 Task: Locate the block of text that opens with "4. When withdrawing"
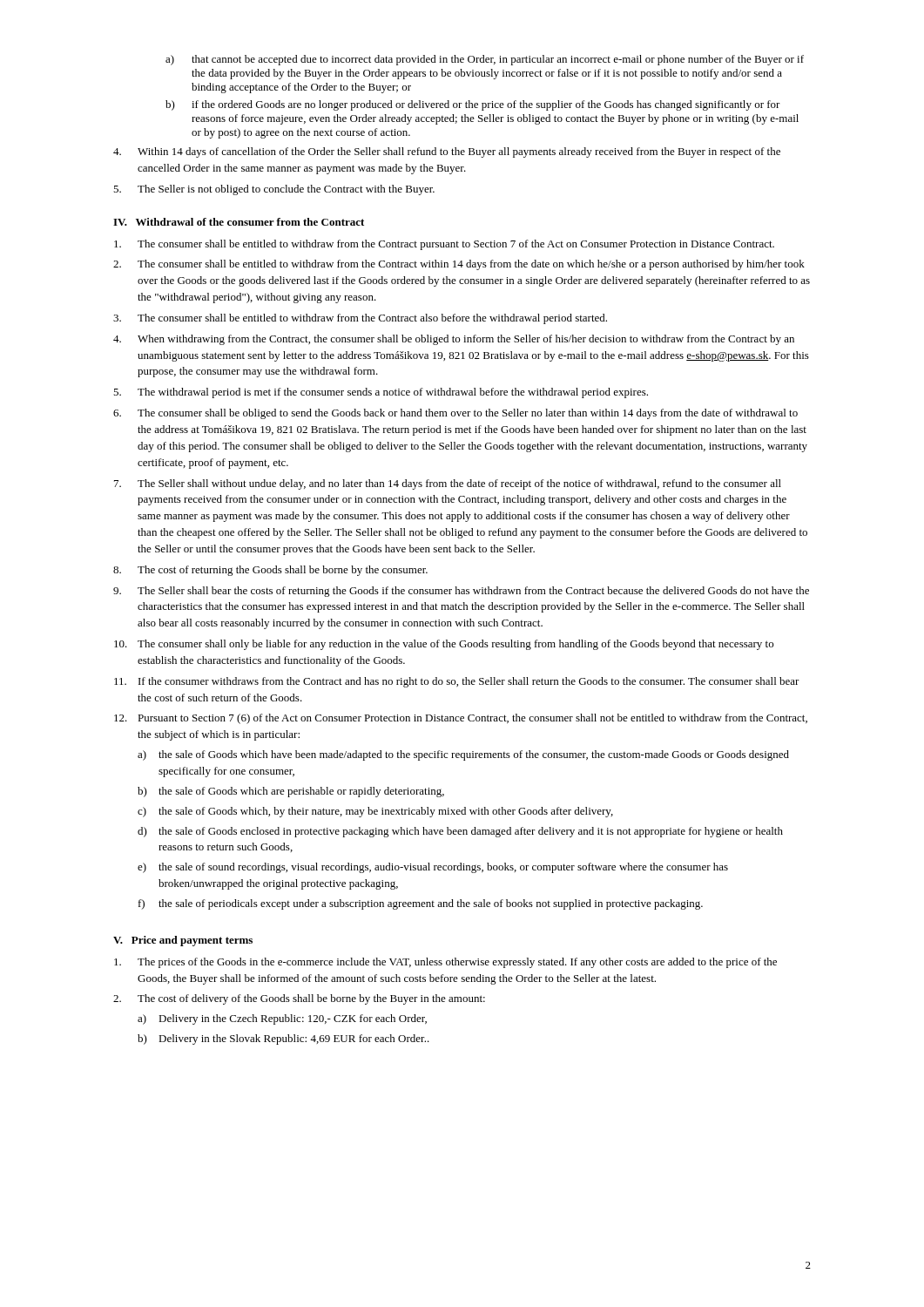pos(462,356)
